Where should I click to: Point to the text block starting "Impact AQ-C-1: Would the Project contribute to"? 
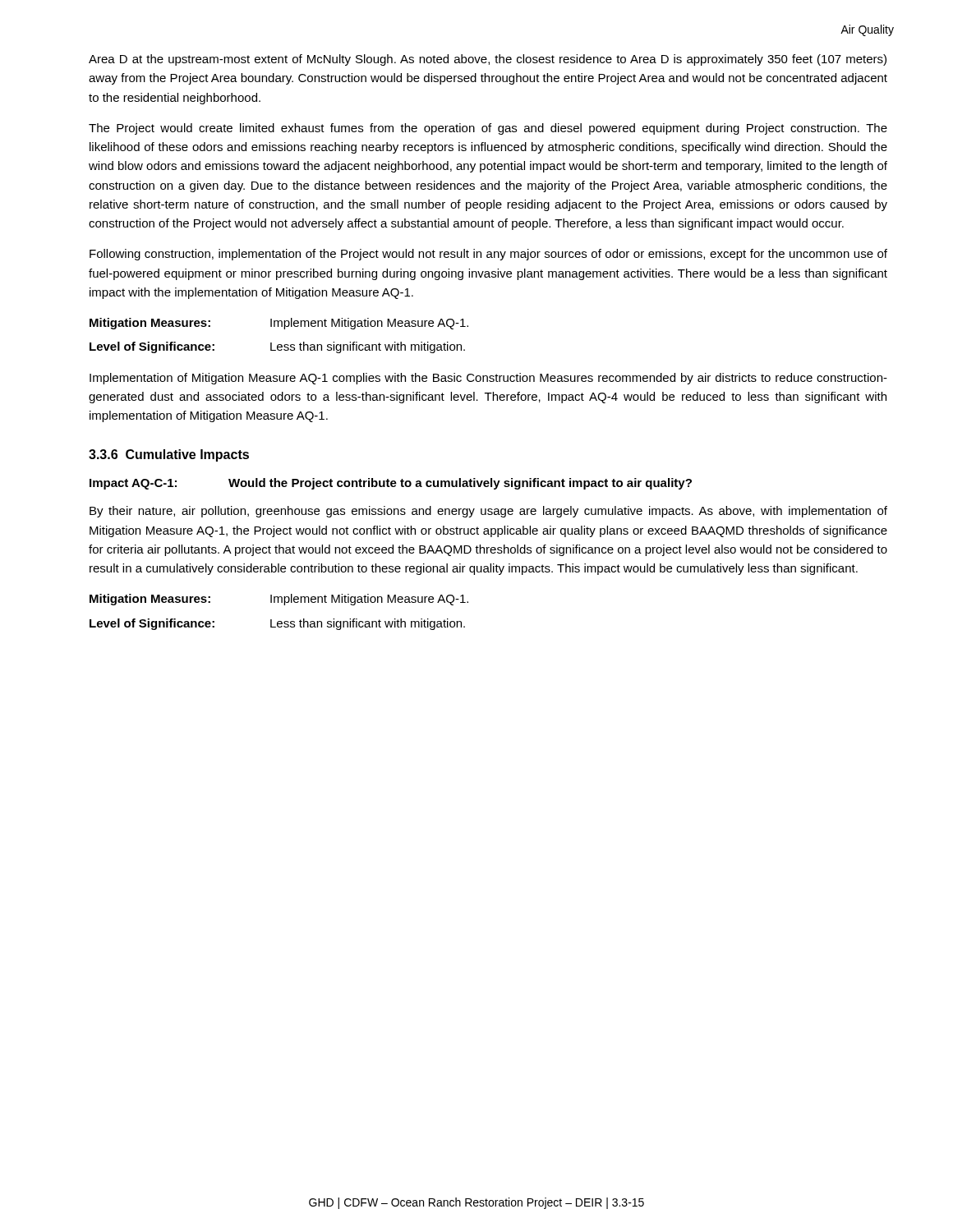click(488, 483)
